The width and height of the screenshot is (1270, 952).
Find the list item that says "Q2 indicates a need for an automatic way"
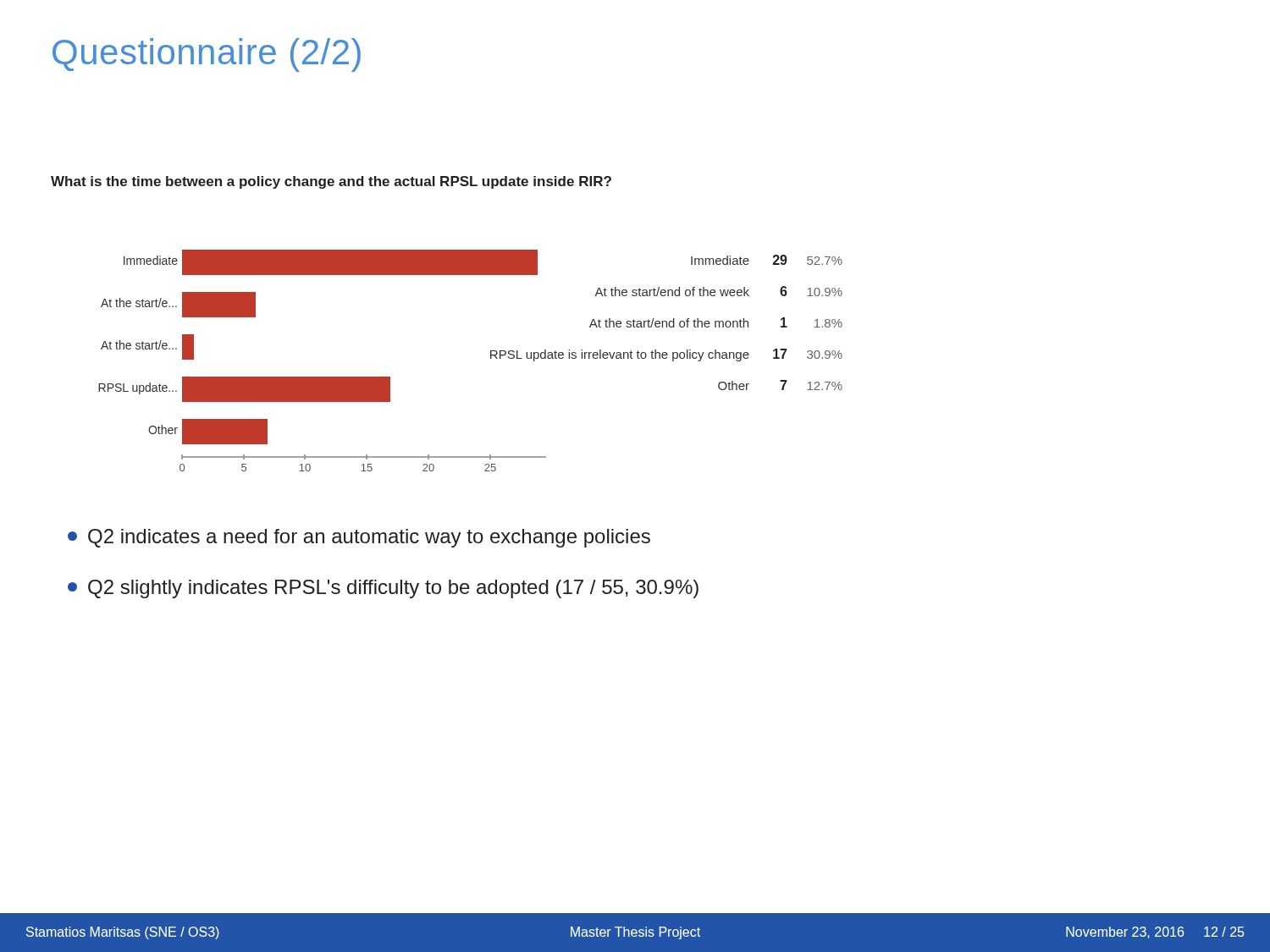359,536
